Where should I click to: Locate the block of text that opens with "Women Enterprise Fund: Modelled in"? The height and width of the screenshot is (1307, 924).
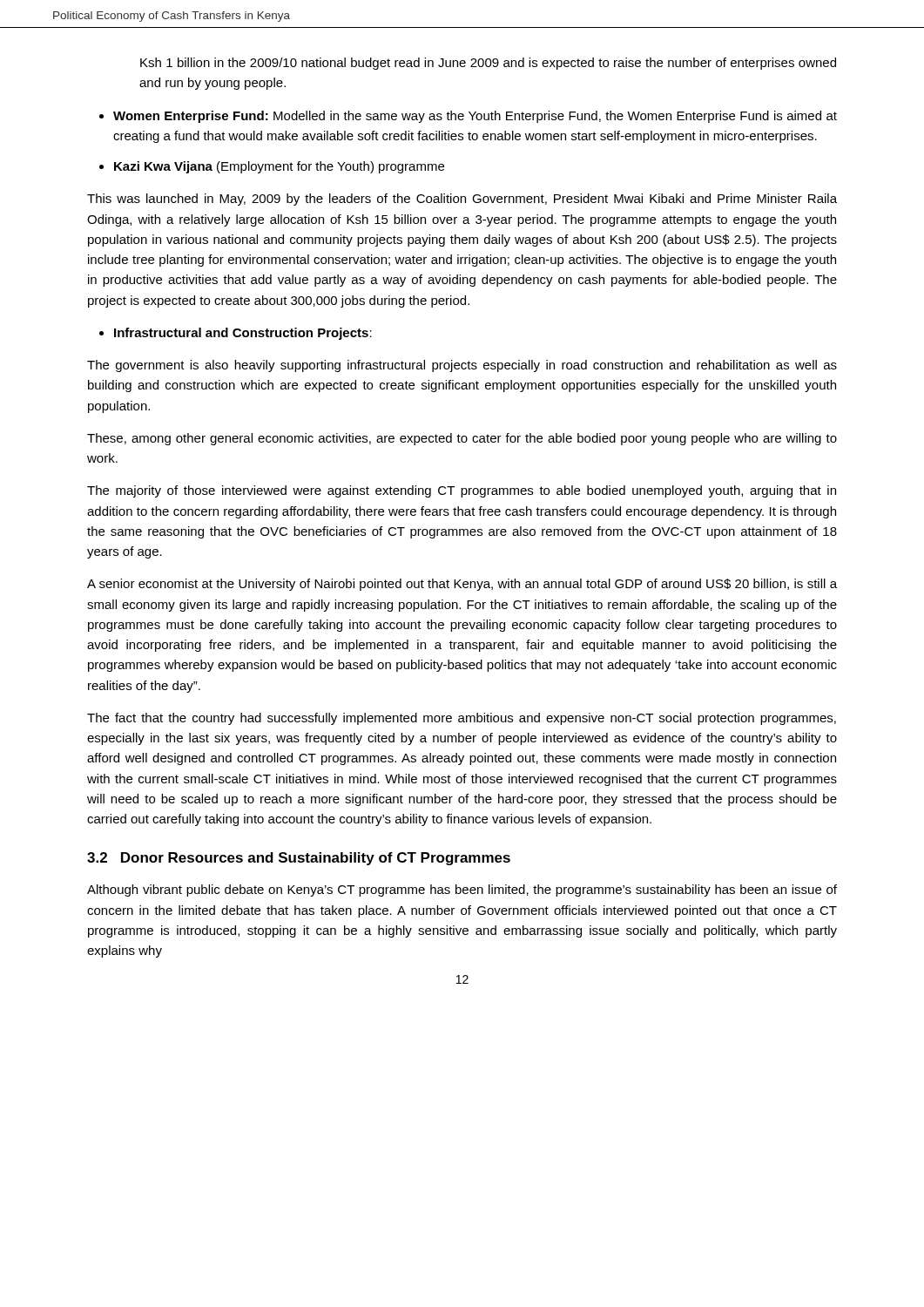[475, 125]
